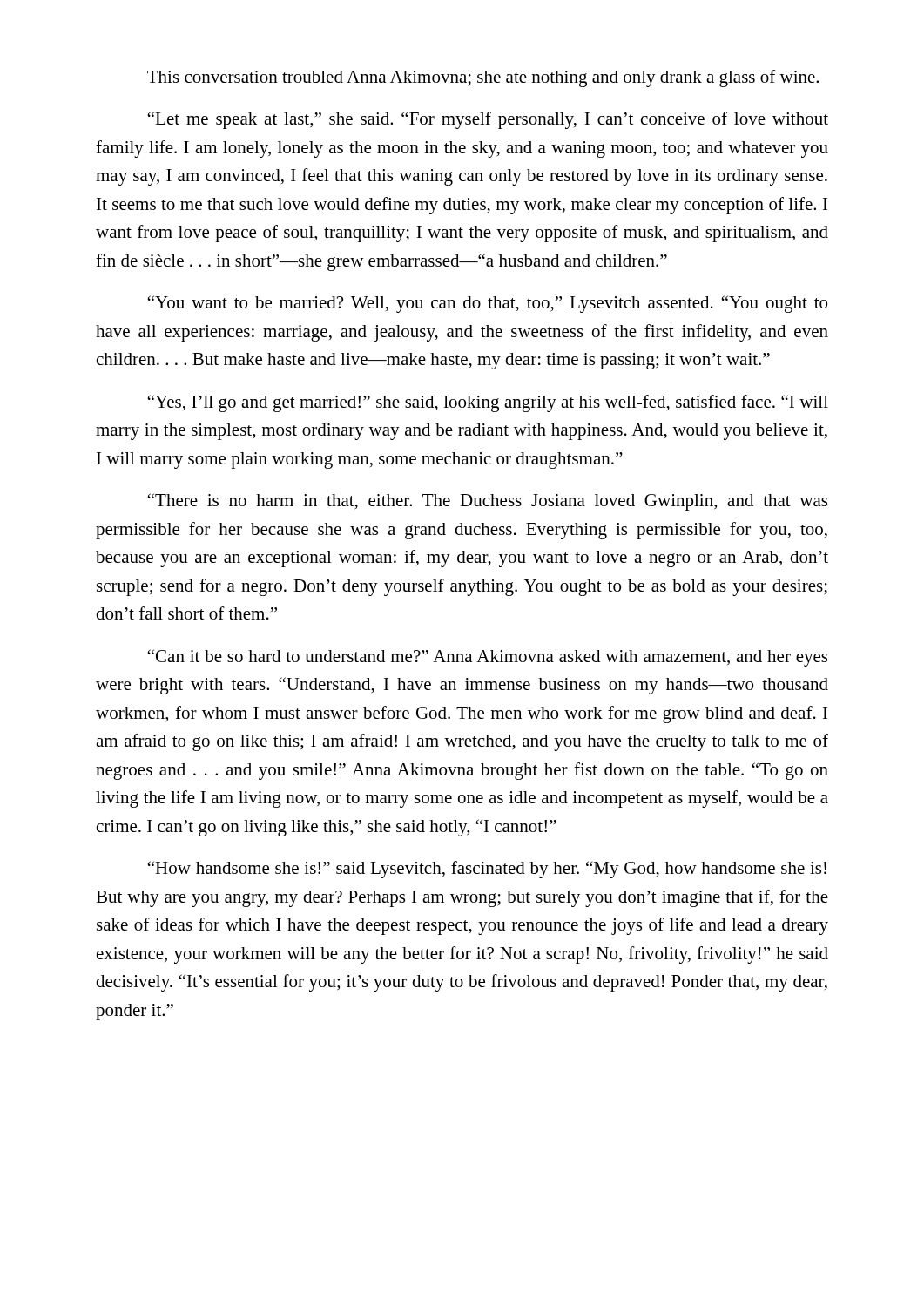Point to the text block starting "“There is no"
Screen dimensions: 1307x924
(x=462, y=557)
